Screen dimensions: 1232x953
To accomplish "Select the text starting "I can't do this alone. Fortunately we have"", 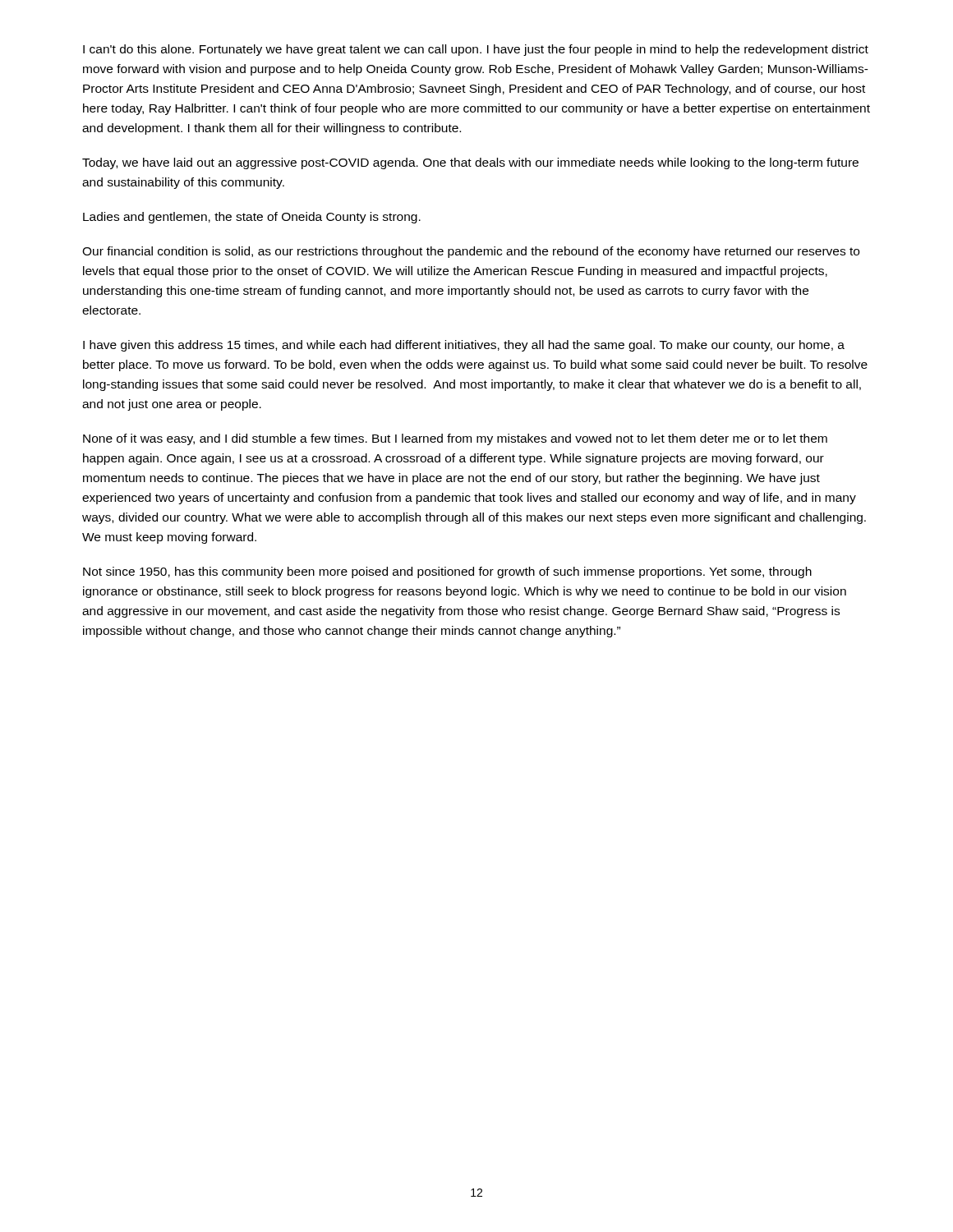I will pos(476,88).
